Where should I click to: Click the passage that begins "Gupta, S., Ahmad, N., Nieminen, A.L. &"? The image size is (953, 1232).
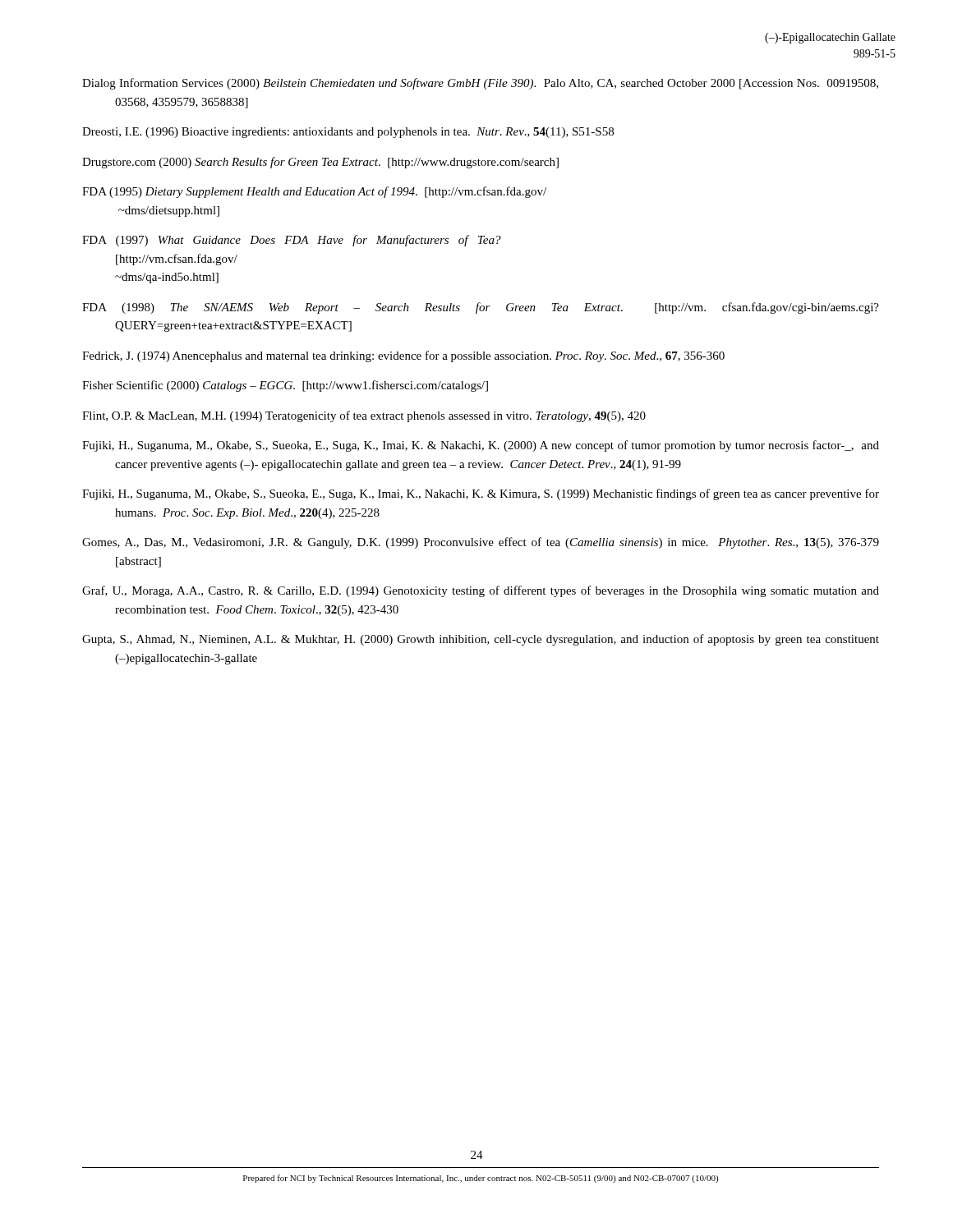pos(481,648)
